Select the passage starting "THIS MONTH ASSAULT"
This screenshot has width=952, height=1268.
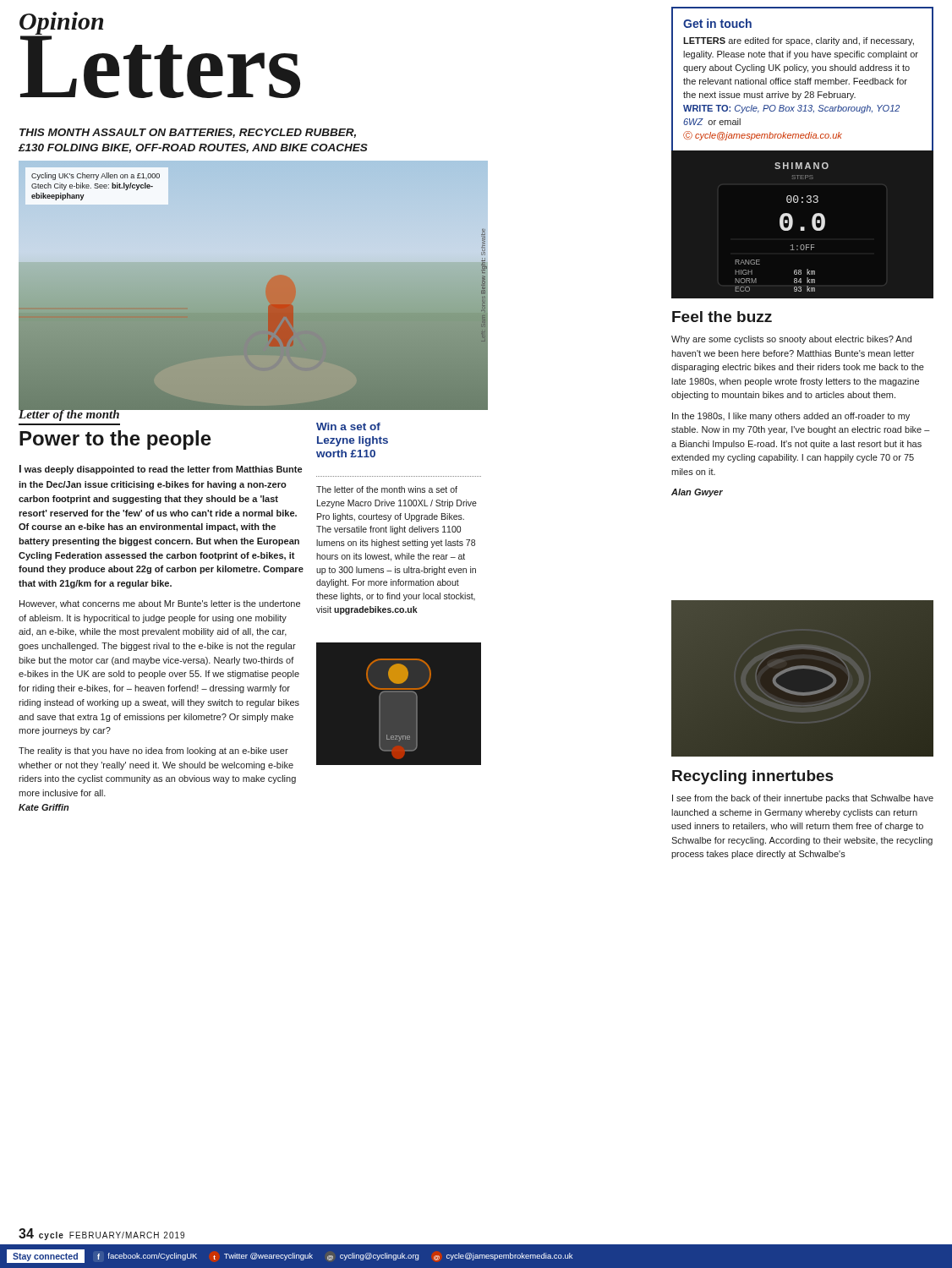click(x=193, y=140)
